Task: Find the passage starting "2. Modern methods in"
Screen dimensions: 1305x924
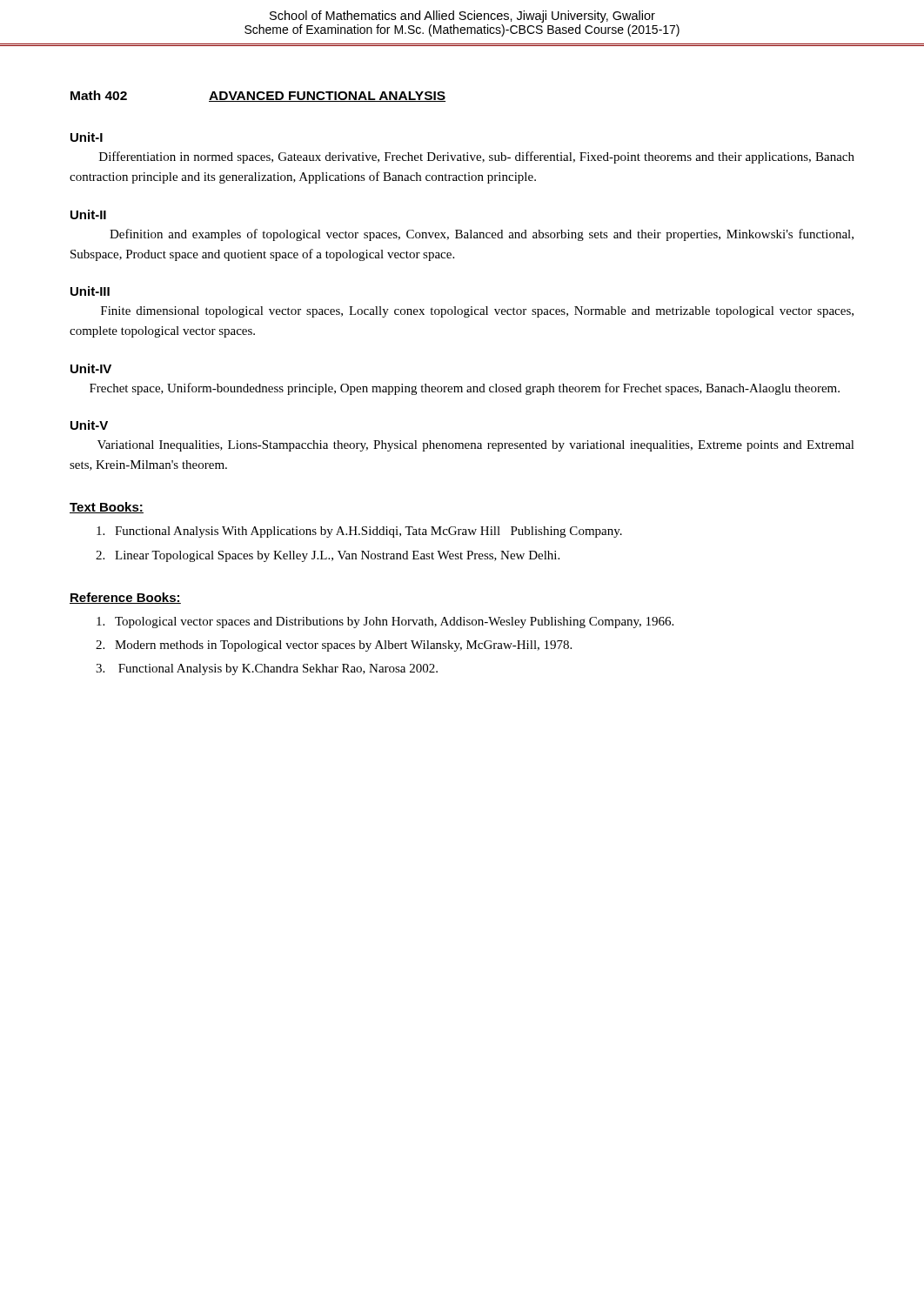Action: point(475,645)
